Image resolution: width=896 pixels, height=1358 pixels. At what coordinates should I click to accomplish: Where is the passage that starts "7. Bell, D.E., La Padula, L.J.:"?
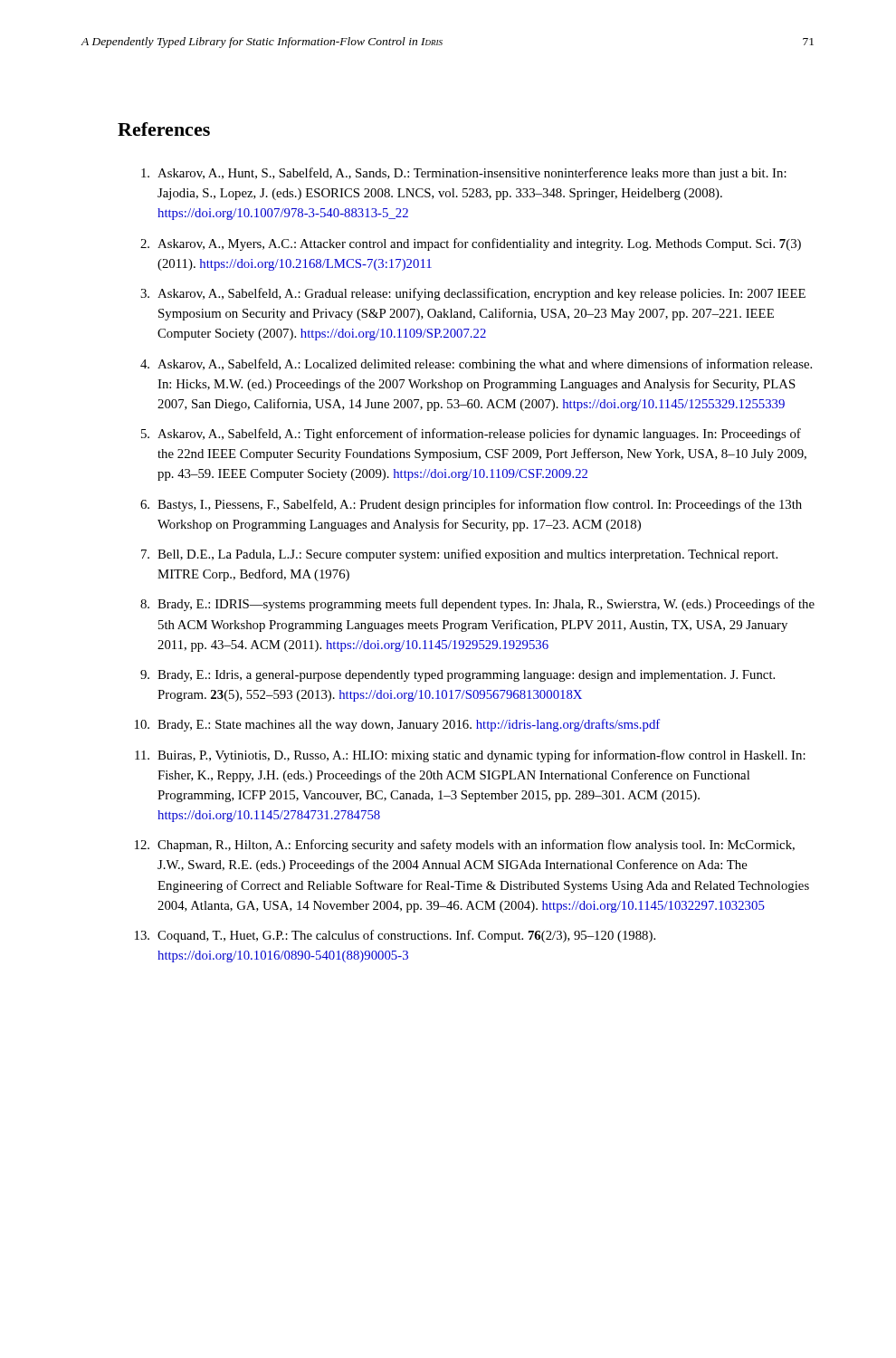(x=466, y=564)
